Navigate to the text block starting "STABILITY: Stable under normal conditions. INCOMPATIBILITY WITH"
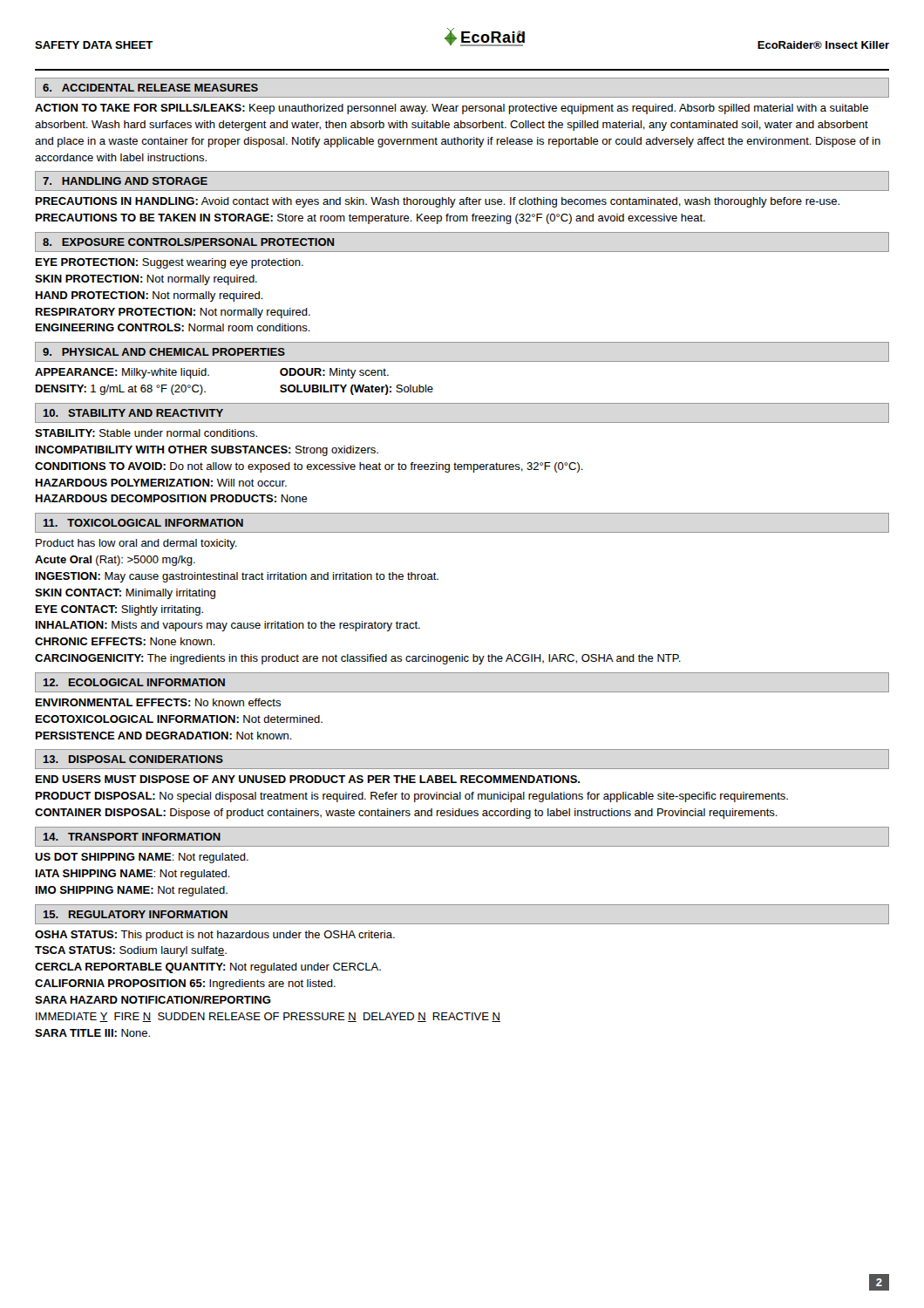924x1308 pixels. pos(309,466)
